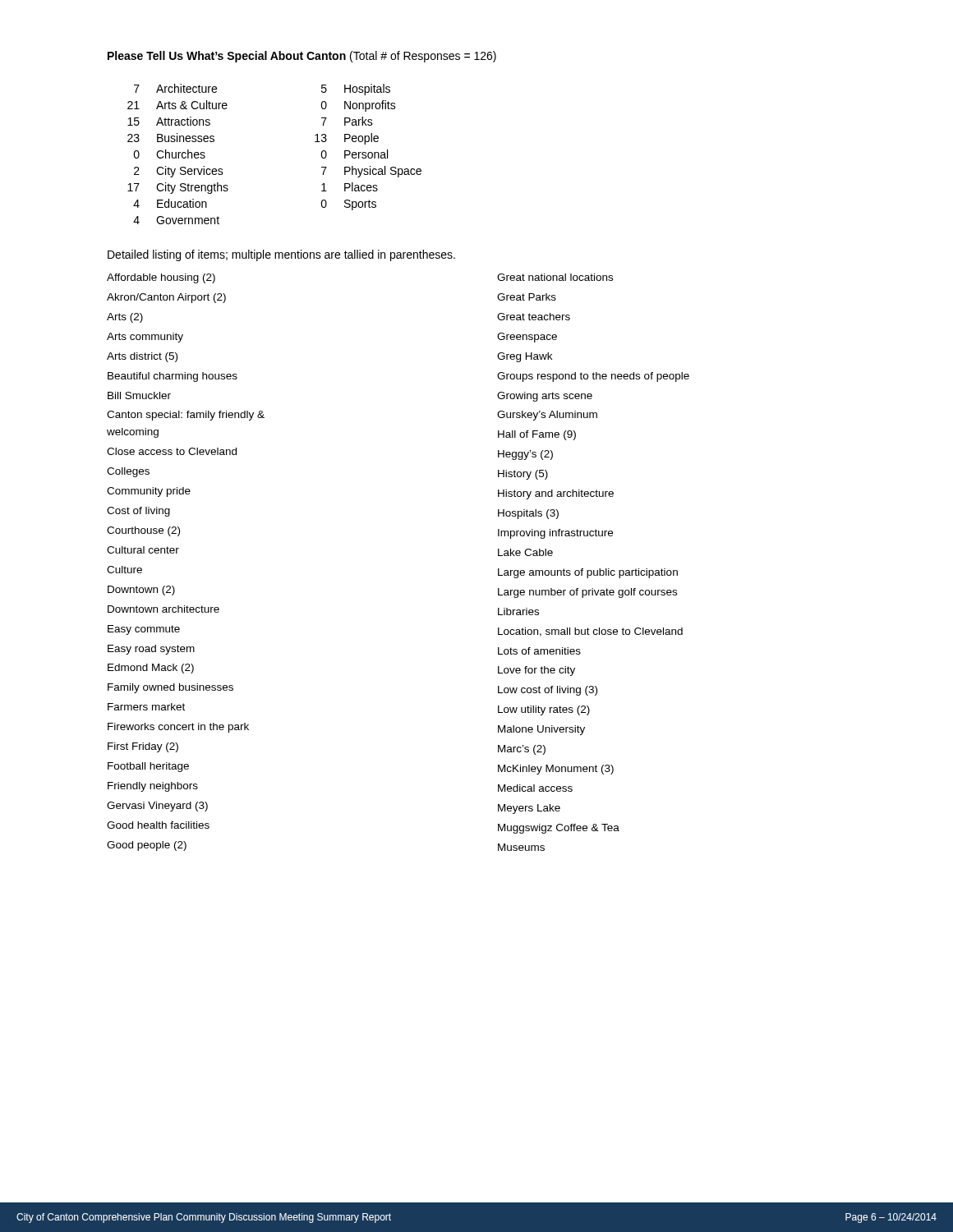Locate the text block starting "Detailed listing of"

tap(281, 255)
